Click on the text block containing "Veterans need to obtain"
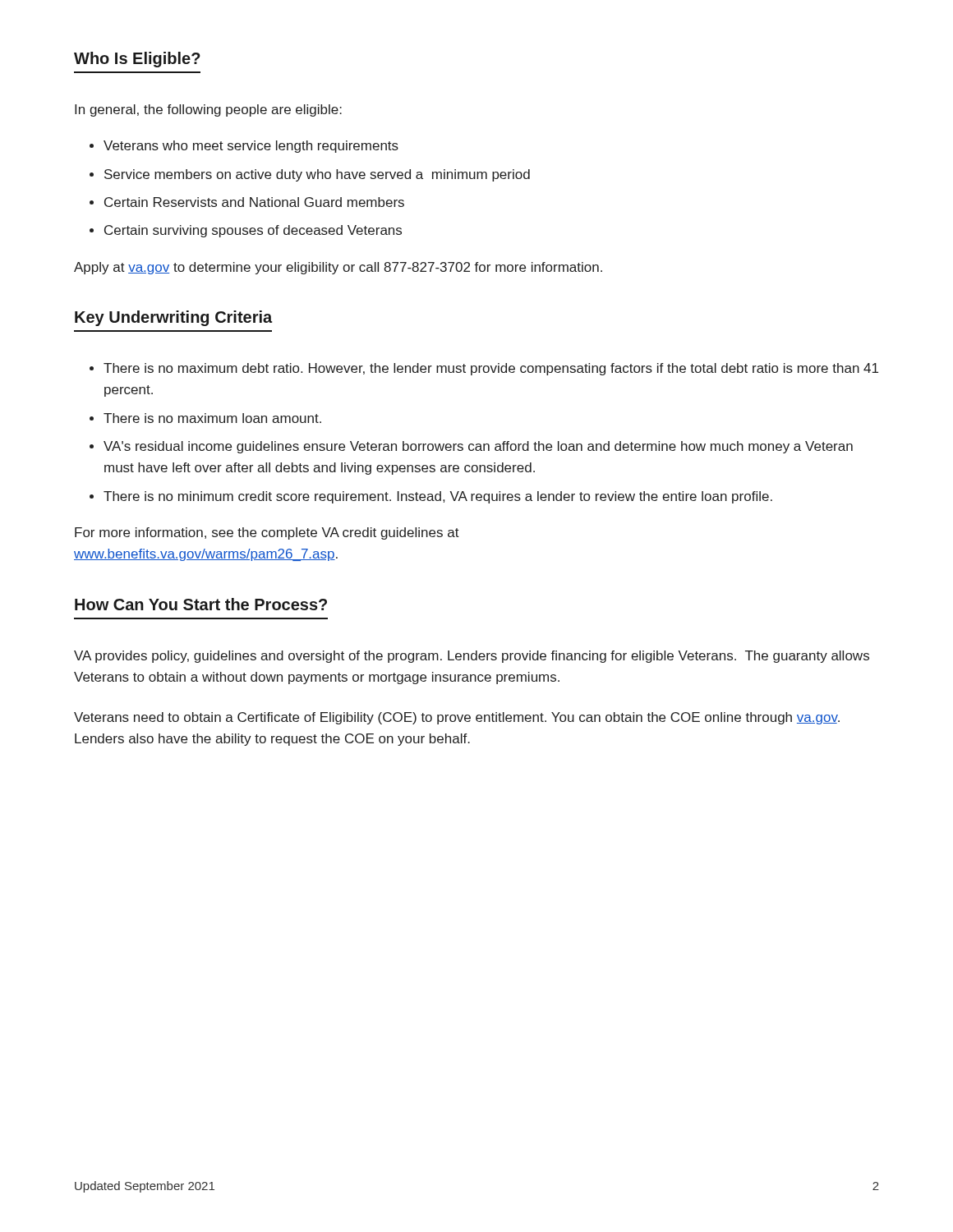Viewport: 953px width, 1232px height. pyautogui.click(x=459, y=728)
